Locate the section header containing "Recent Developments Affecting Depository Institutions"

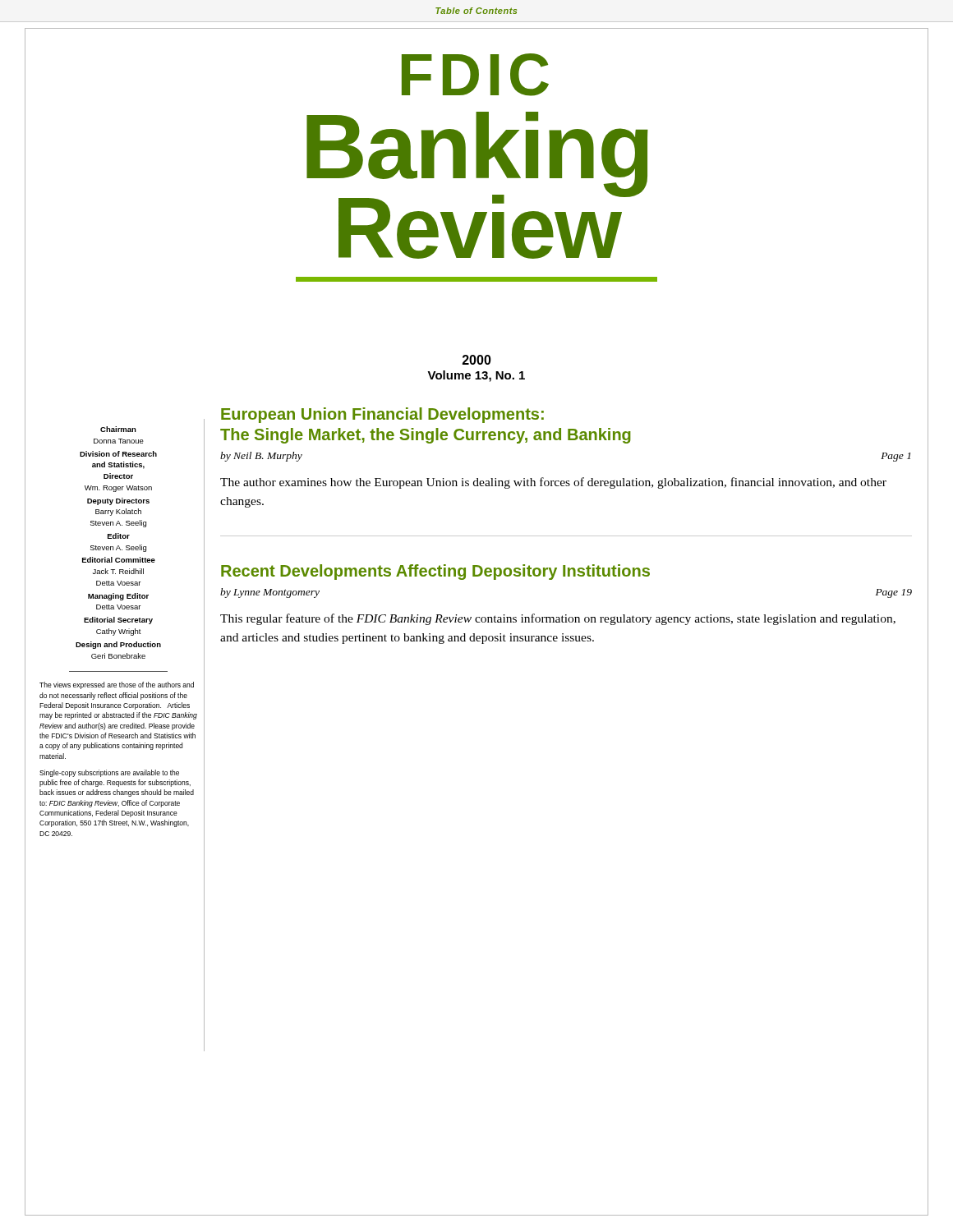(435, 570)
